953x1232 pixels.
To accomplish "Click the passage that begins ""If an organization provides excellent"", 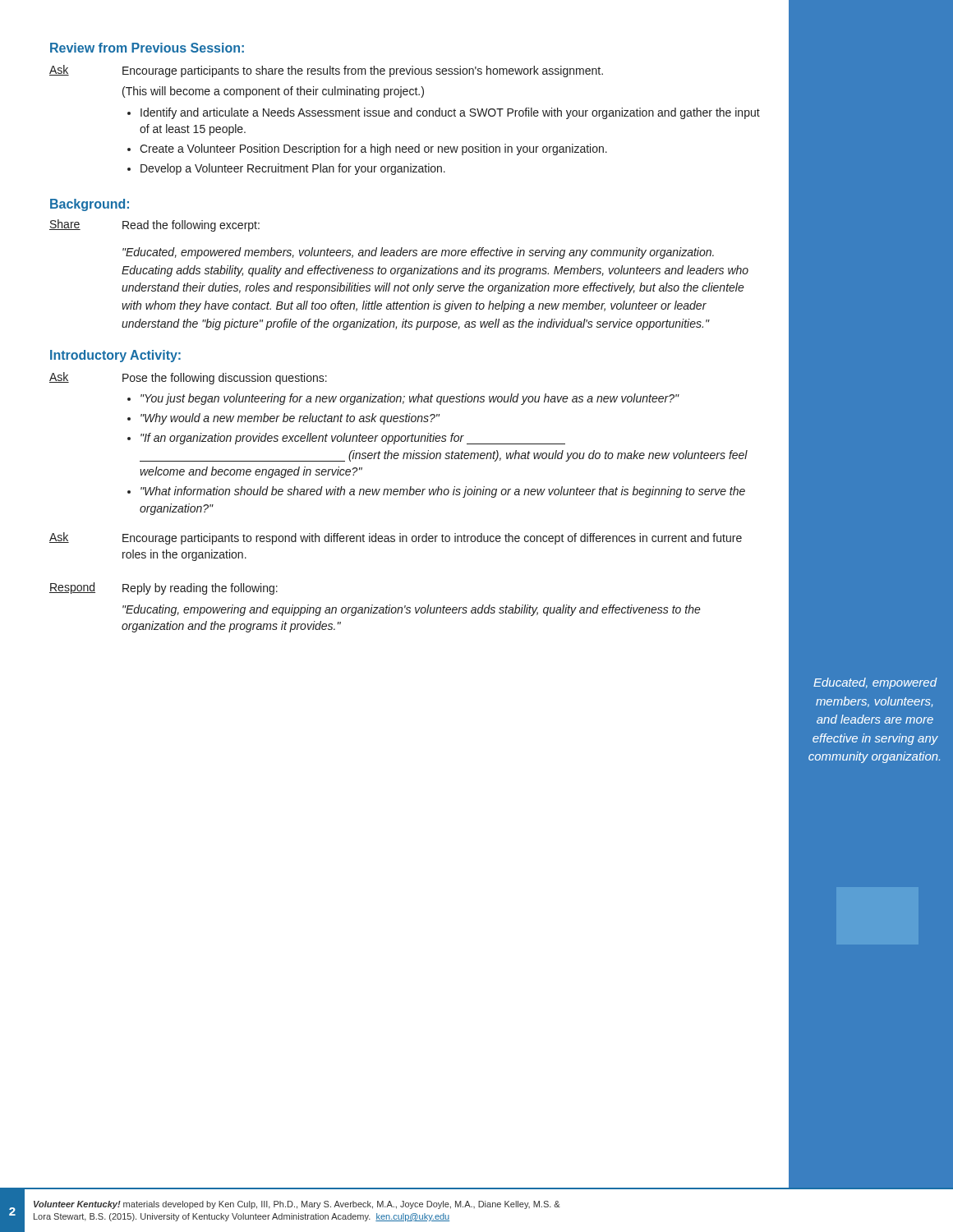I will [443, 455].
